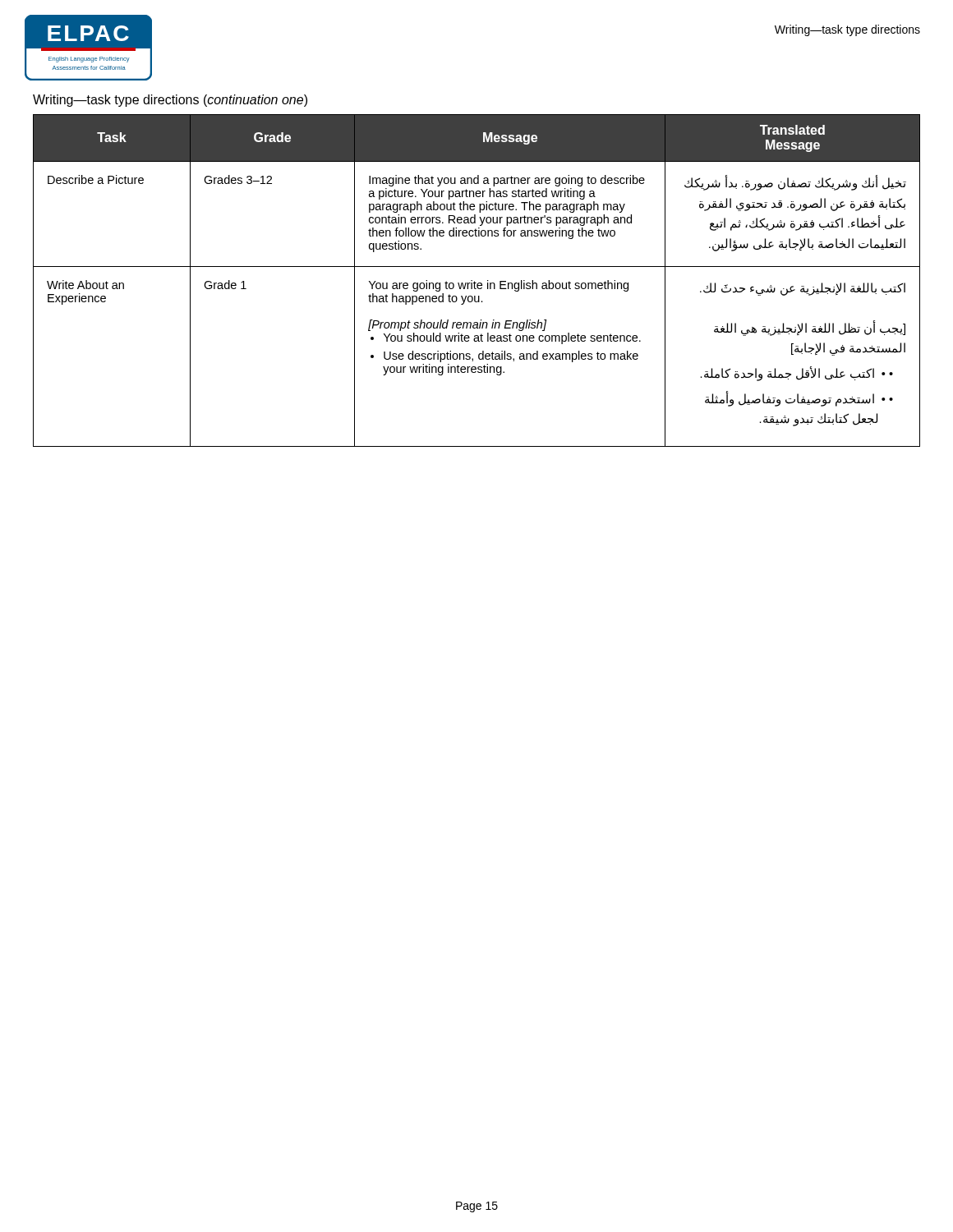Find the section header that says "Writing—task type directions (continuation"
This screenshot has width=953, height=1232.
click(x=170, y=100)
